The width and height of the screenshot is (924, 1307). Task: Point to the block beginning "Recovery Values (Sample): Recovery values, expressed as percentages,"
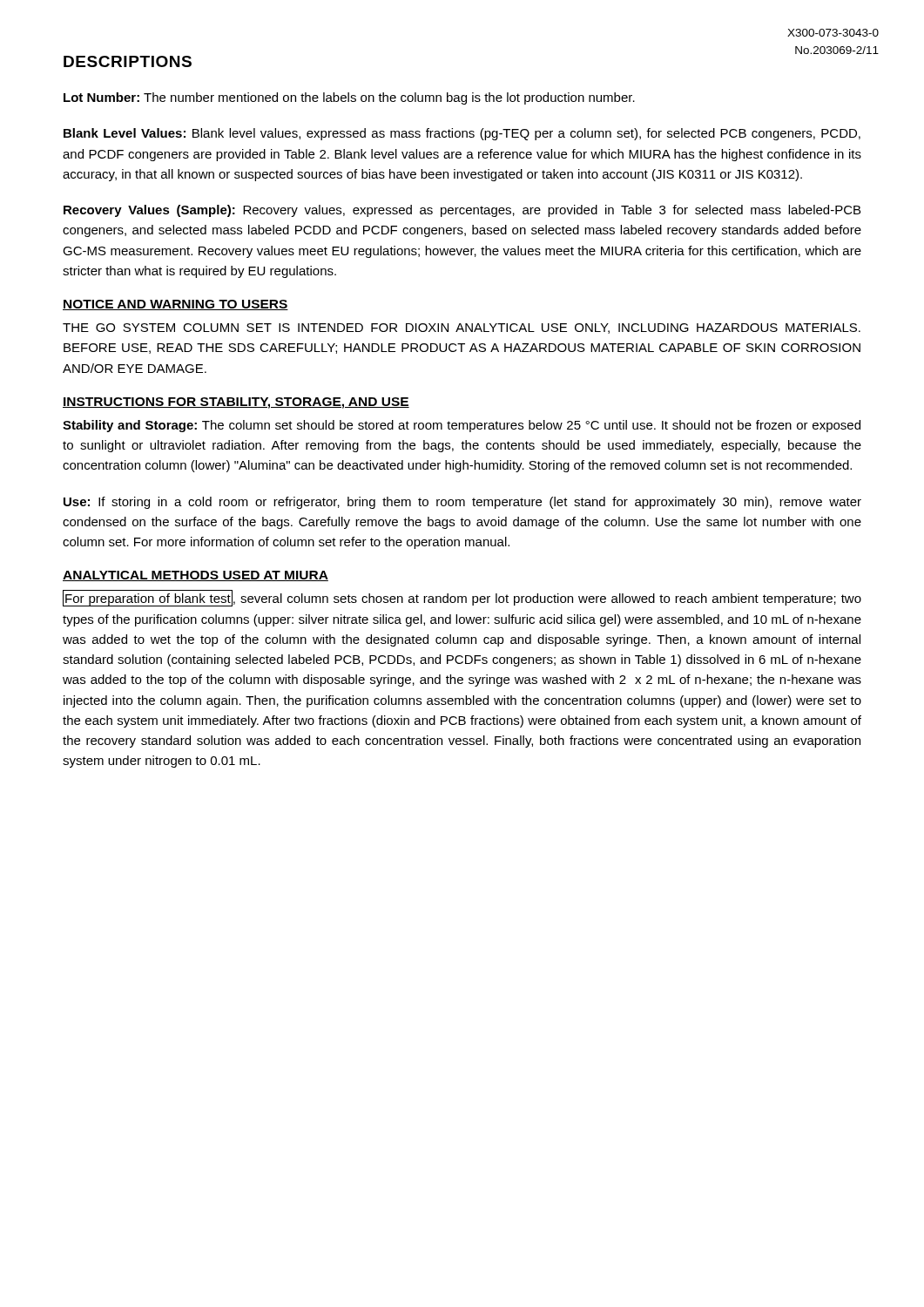(462, 240)
